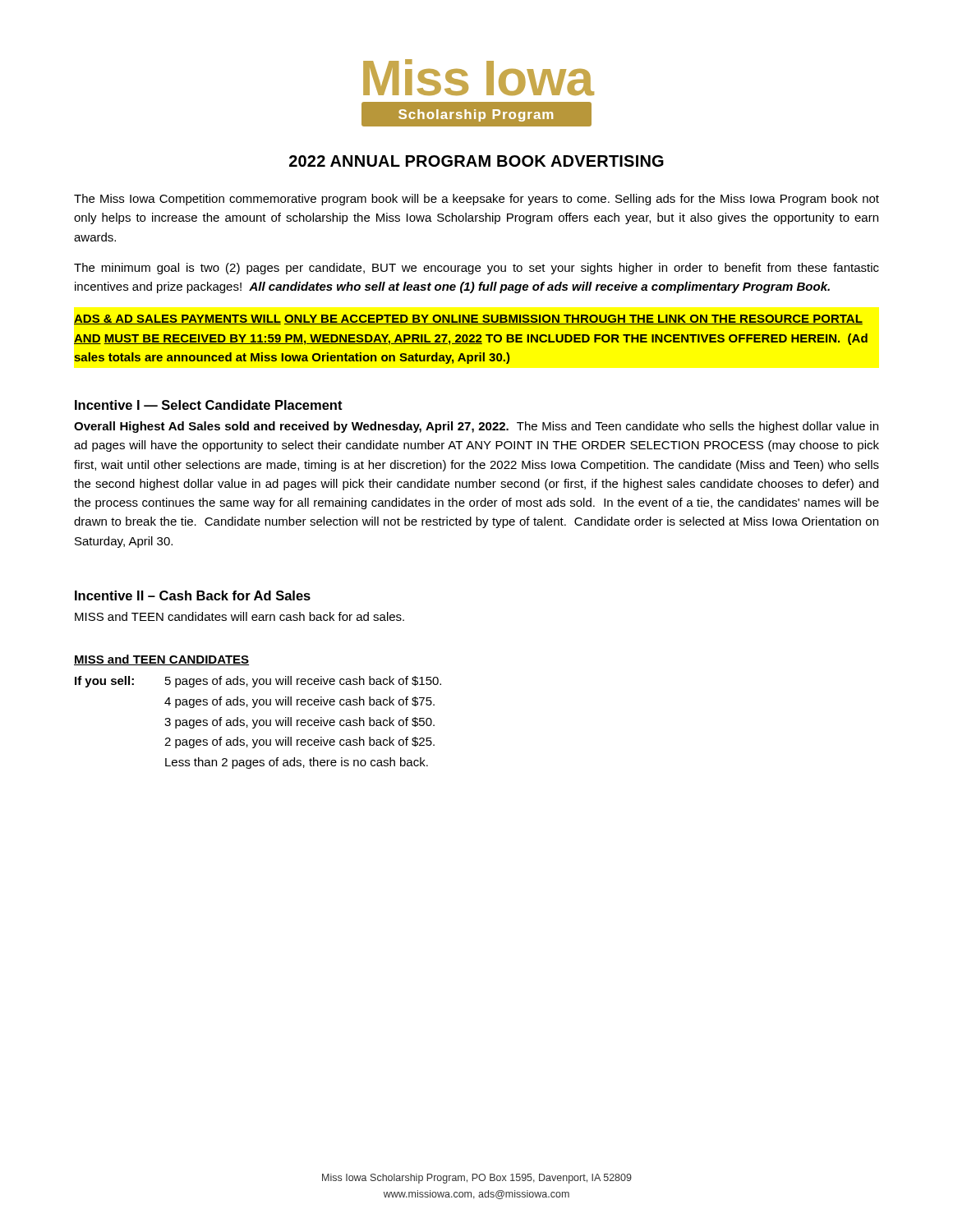Locate the text starting "The minimum goal is"

click(x=476, y=277)
